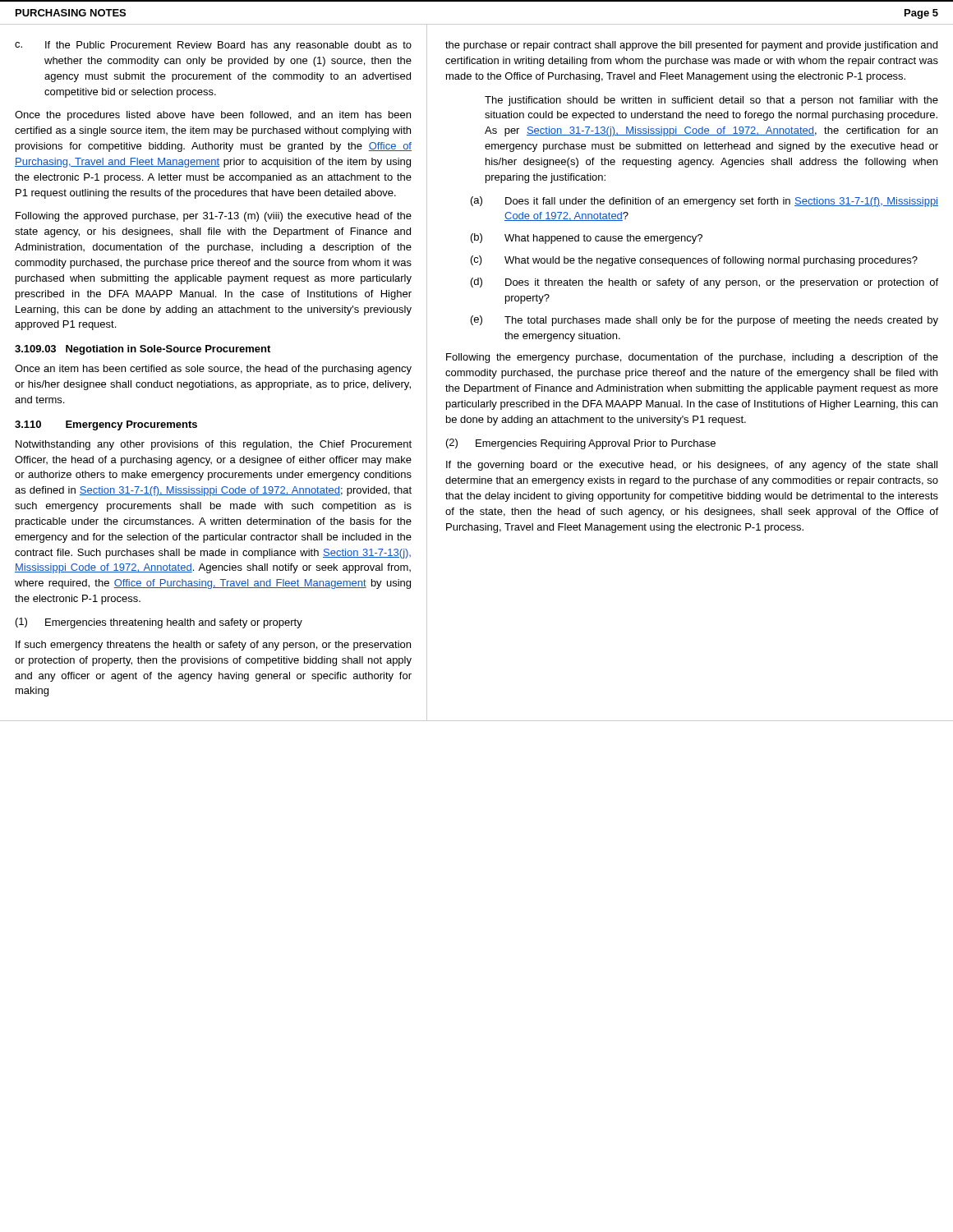Locate the text block starting "(c) What would"
Image resolution: width=953 pixels, height=1232 pixels.
694,261
